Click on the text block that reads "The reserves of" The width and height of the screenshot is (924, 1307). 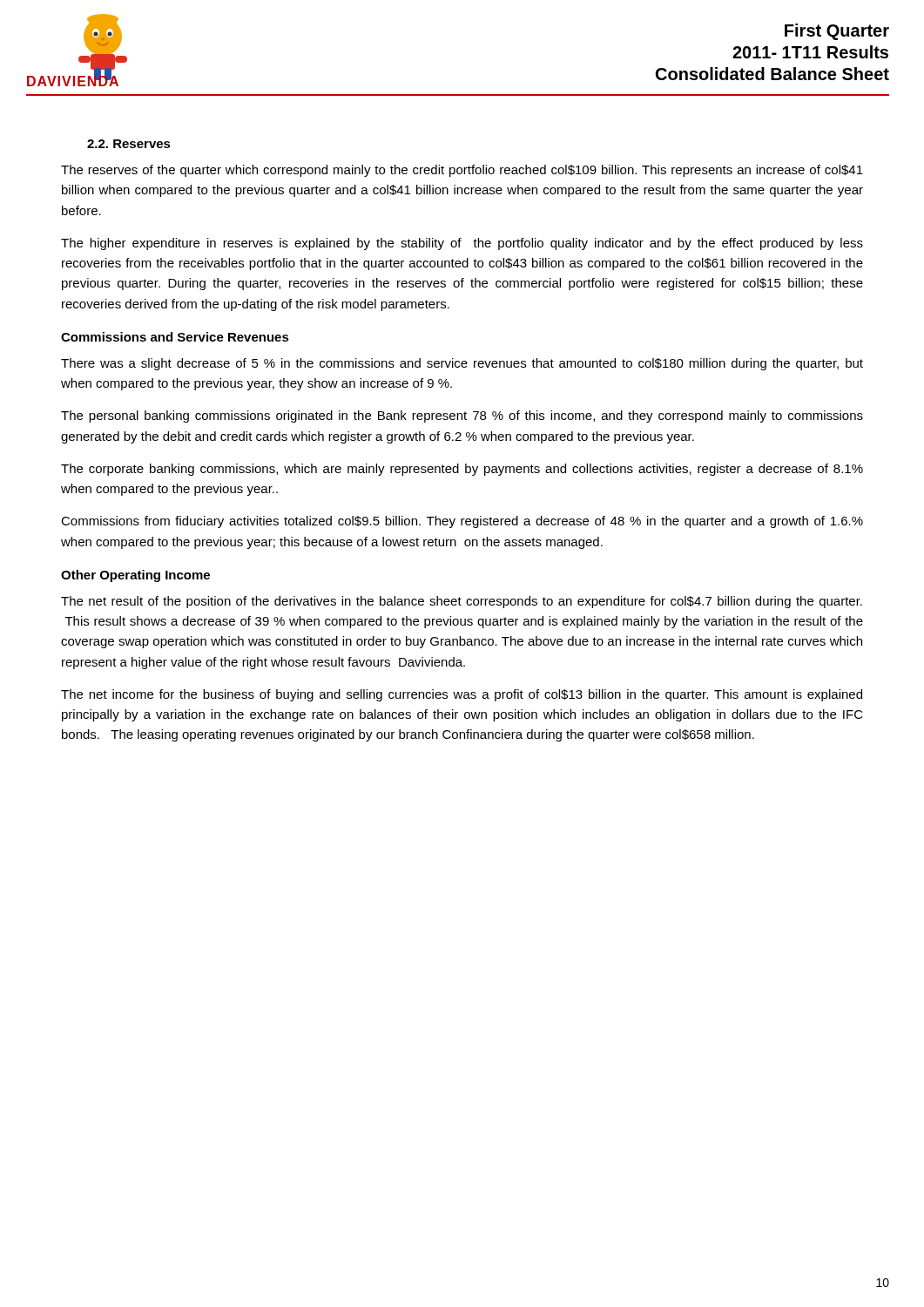point(462,190)
